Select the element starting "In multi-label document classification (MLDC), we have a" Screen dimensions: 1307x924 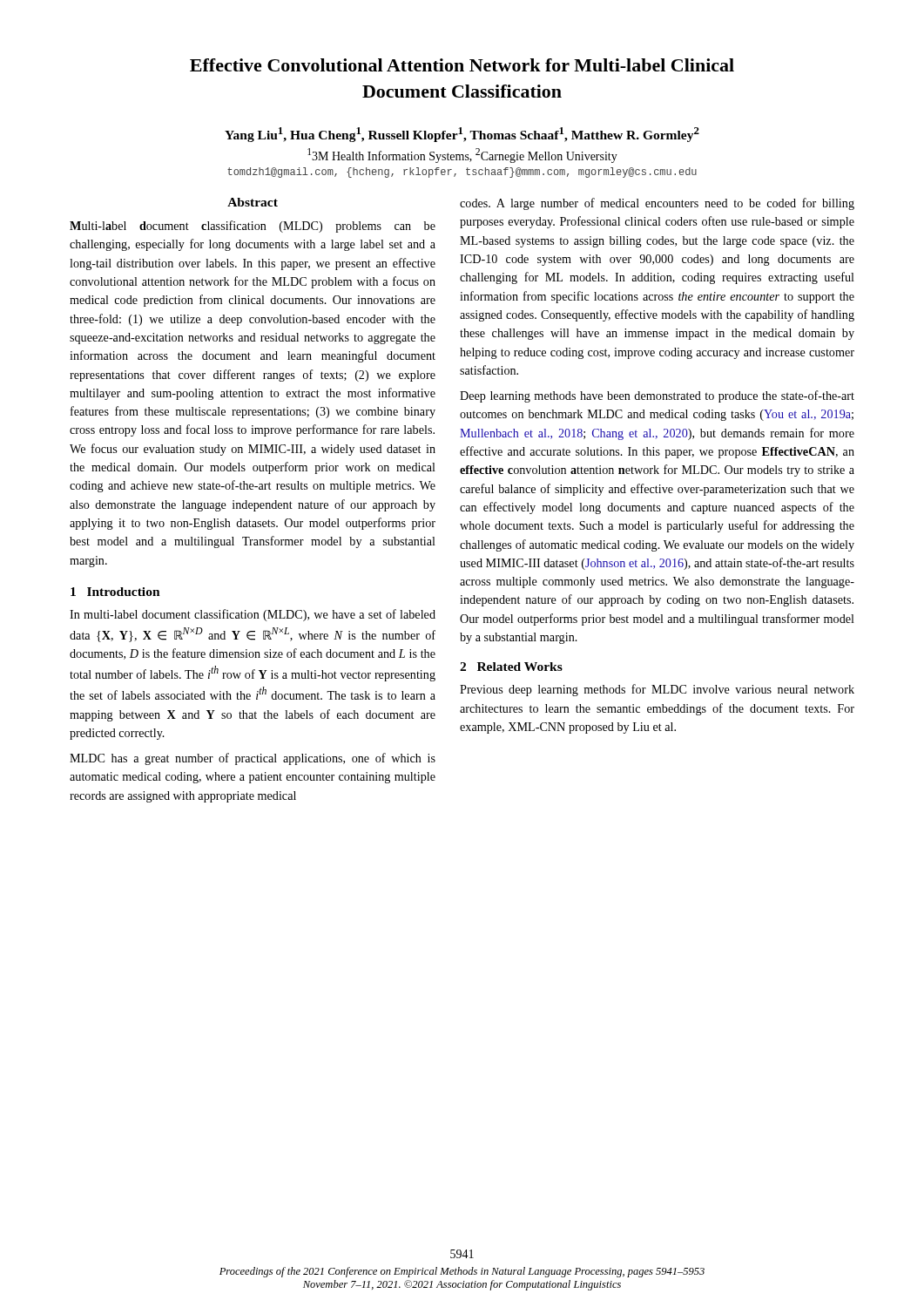click(x=253, y=673)
